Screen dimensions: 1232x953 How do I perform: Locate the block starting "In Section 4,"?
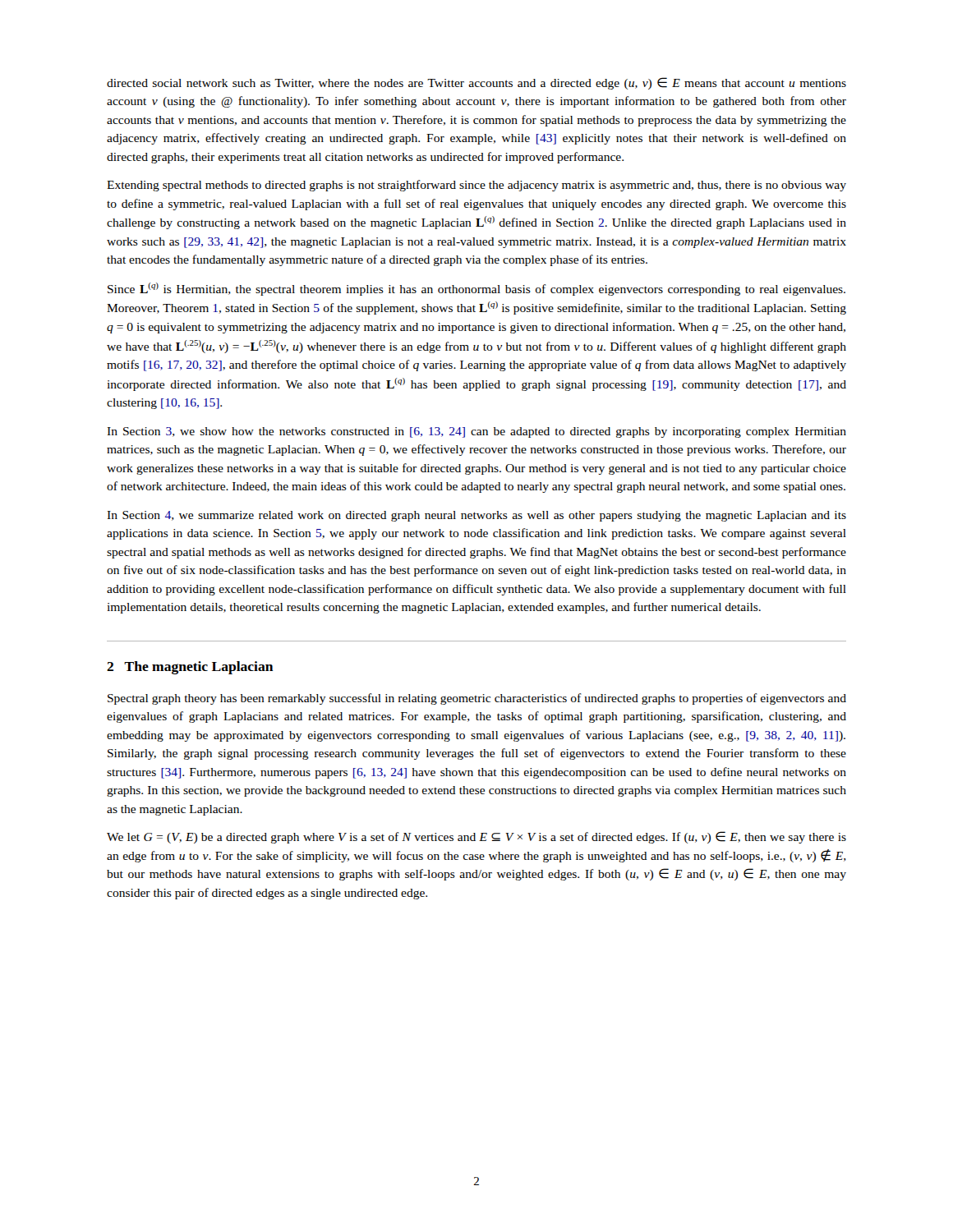coord(476,561)
